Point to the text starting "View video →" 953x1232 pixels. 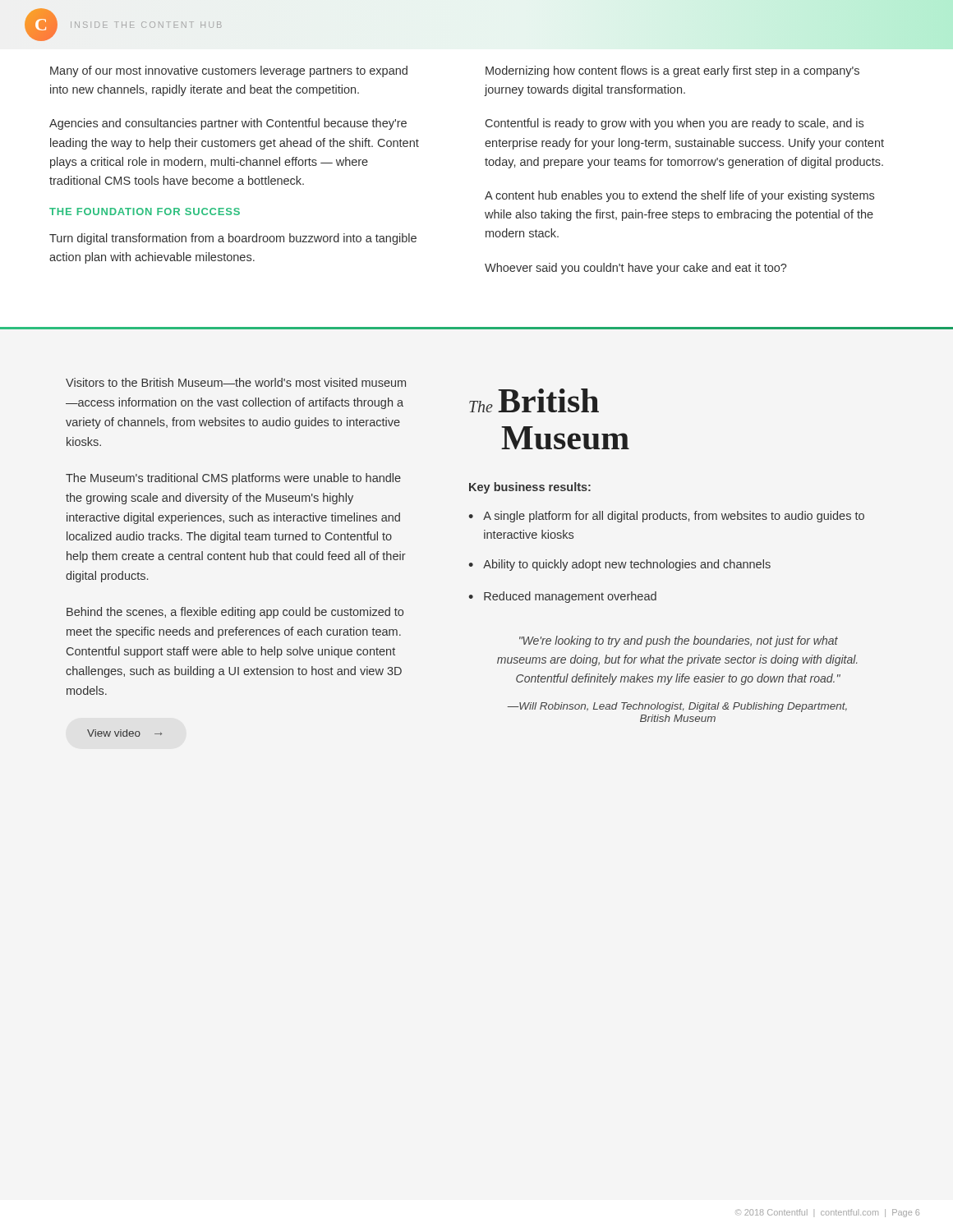pyautogui.click(x=126, y=733)
